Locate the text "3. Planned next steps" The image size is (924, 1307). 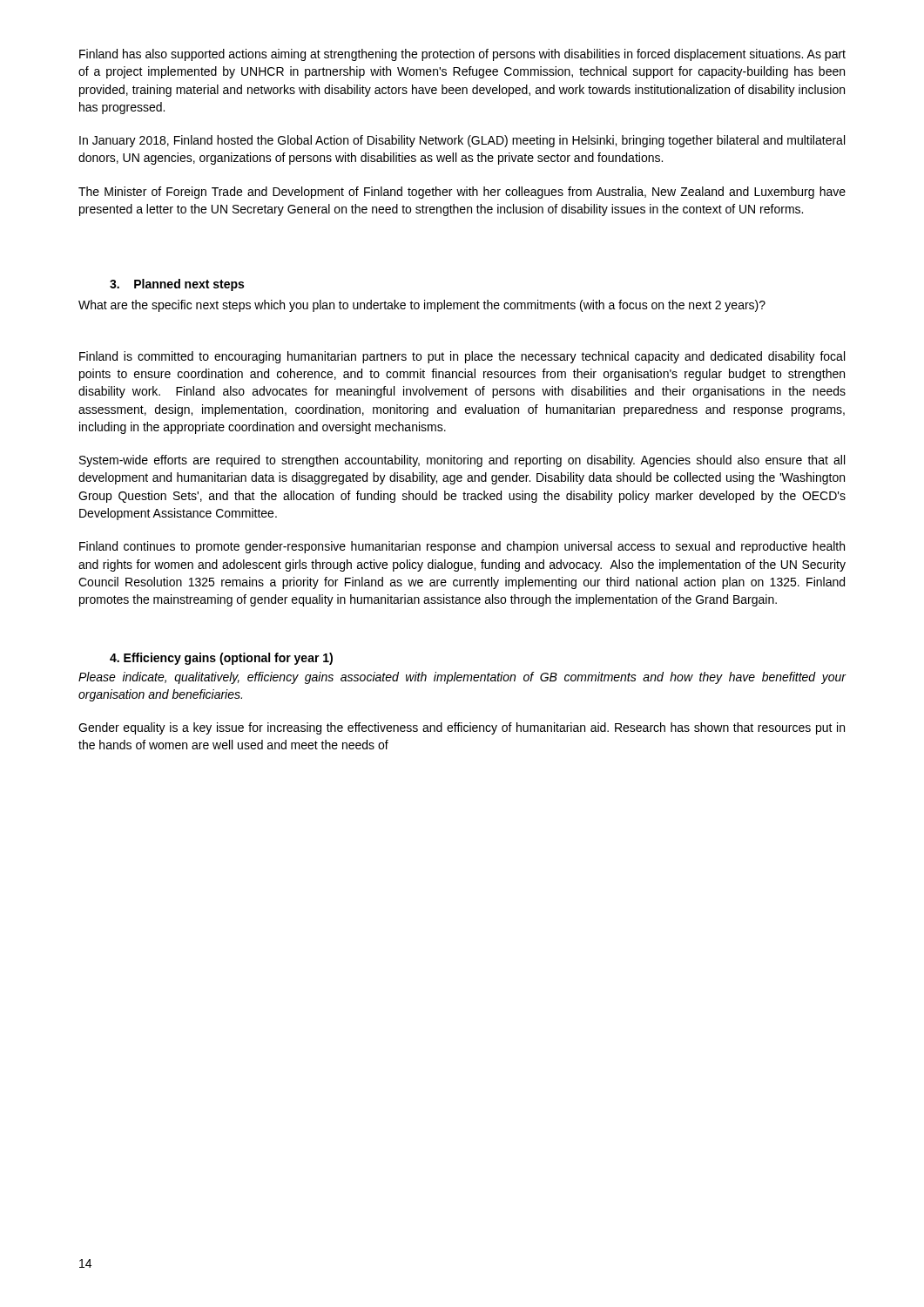click(177, 284)
